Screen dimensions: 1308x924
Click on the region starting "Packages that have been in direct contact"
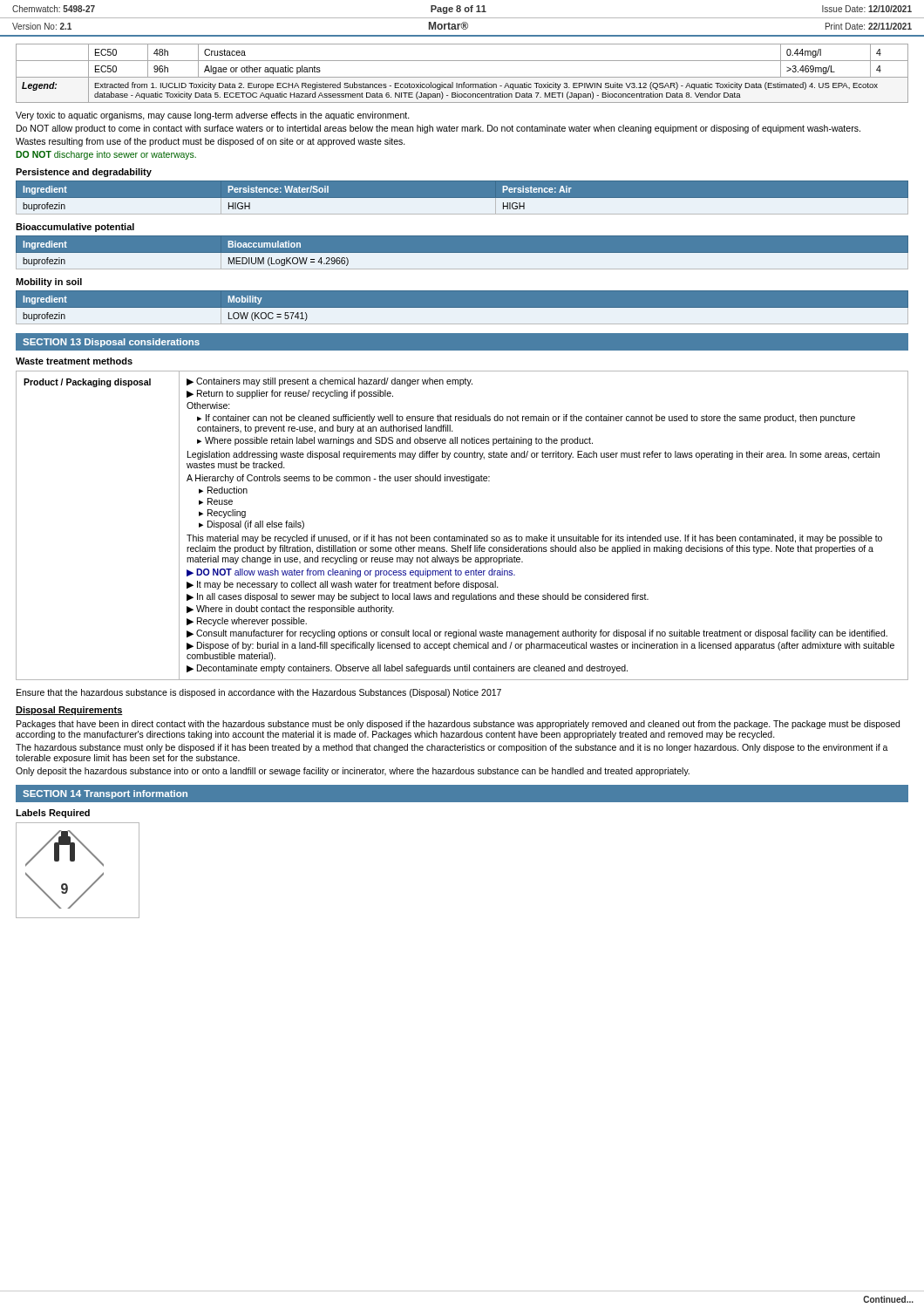458,729
